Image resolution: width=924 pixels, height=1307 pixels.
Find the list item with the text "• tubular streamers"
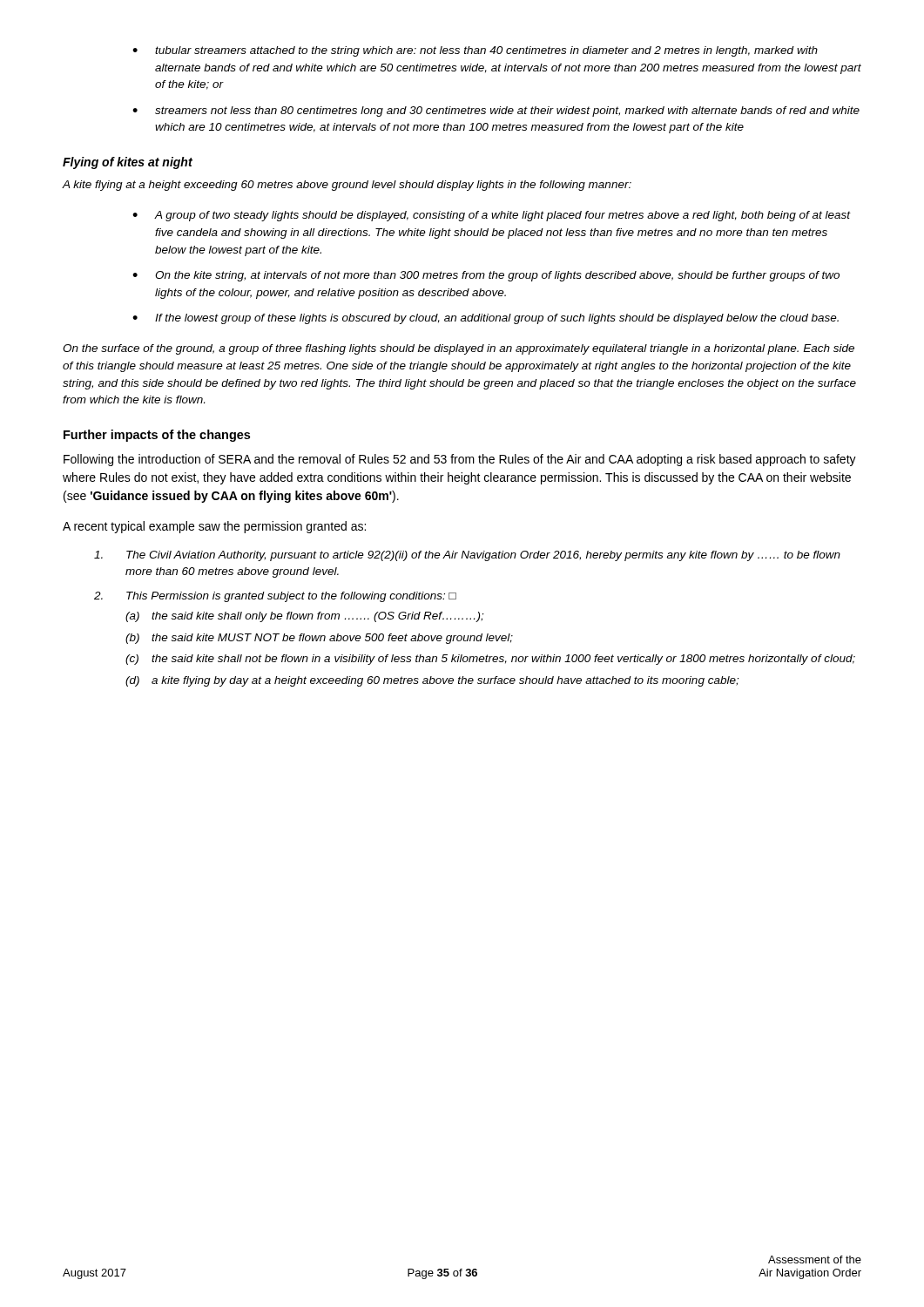497,67
